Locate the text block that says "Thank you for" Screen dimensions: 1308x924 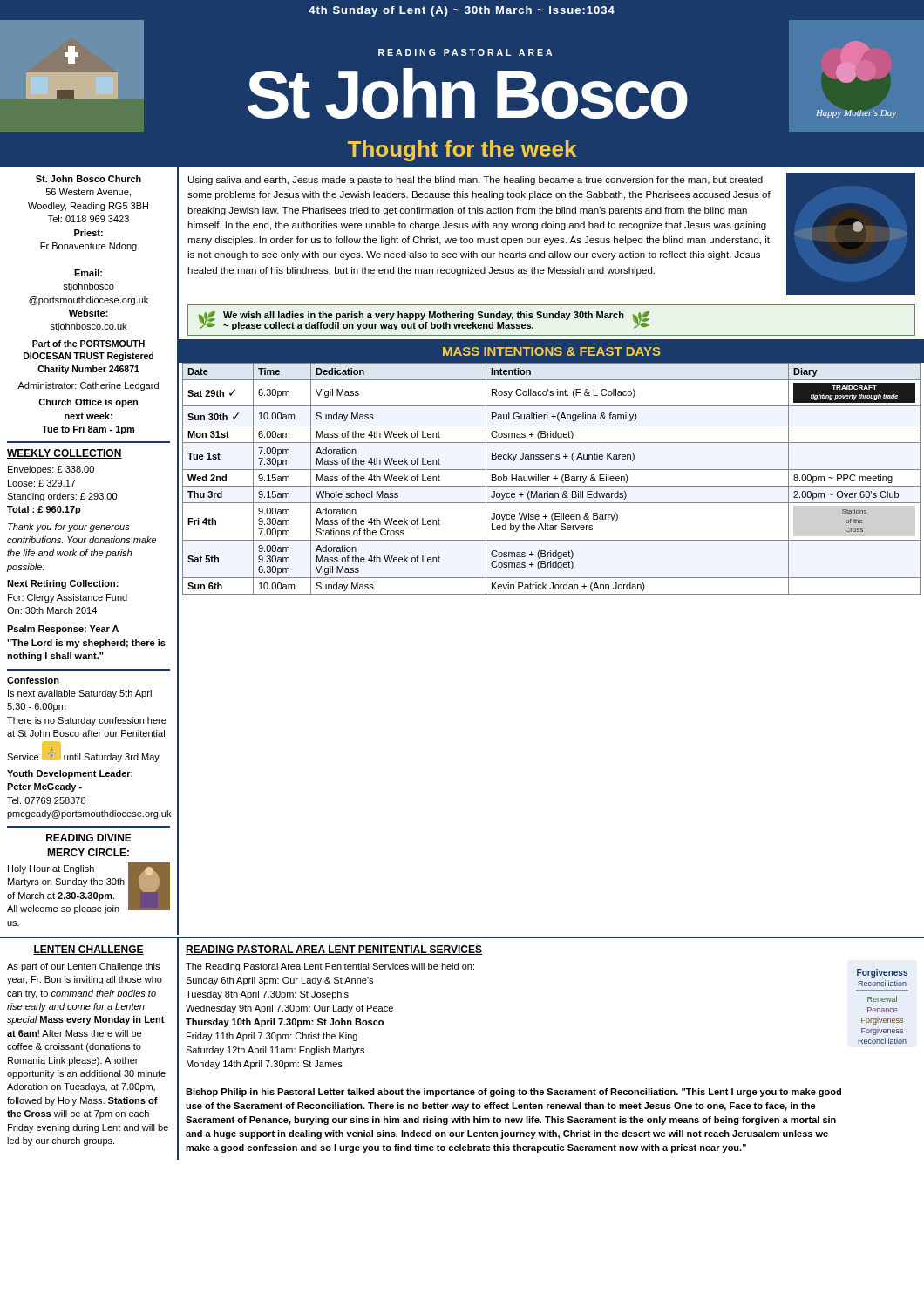[82, 546]
